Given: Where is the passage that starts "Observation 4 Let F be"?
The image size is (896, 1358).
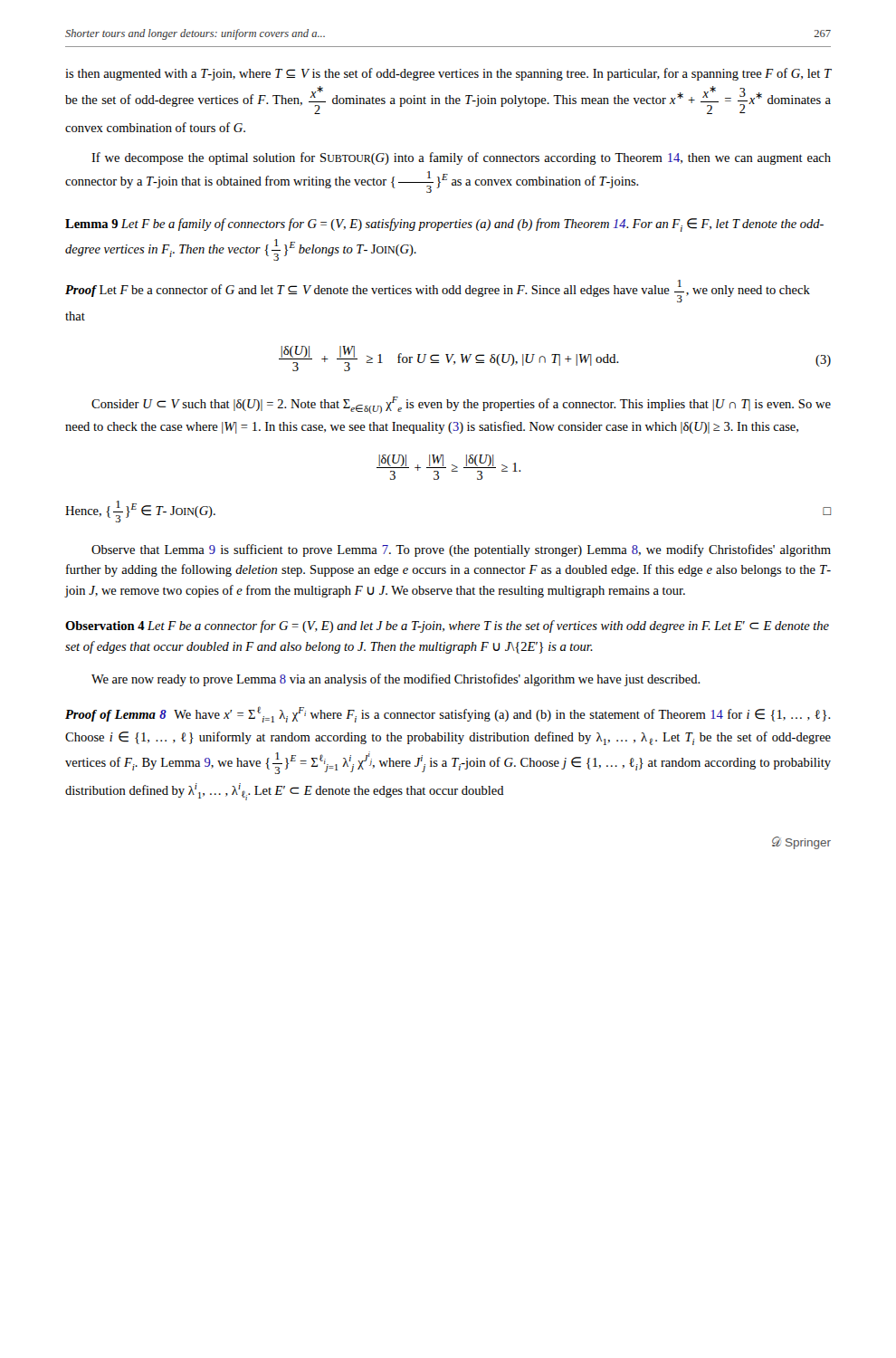Looking at the screenshot, I should [447, 636].
